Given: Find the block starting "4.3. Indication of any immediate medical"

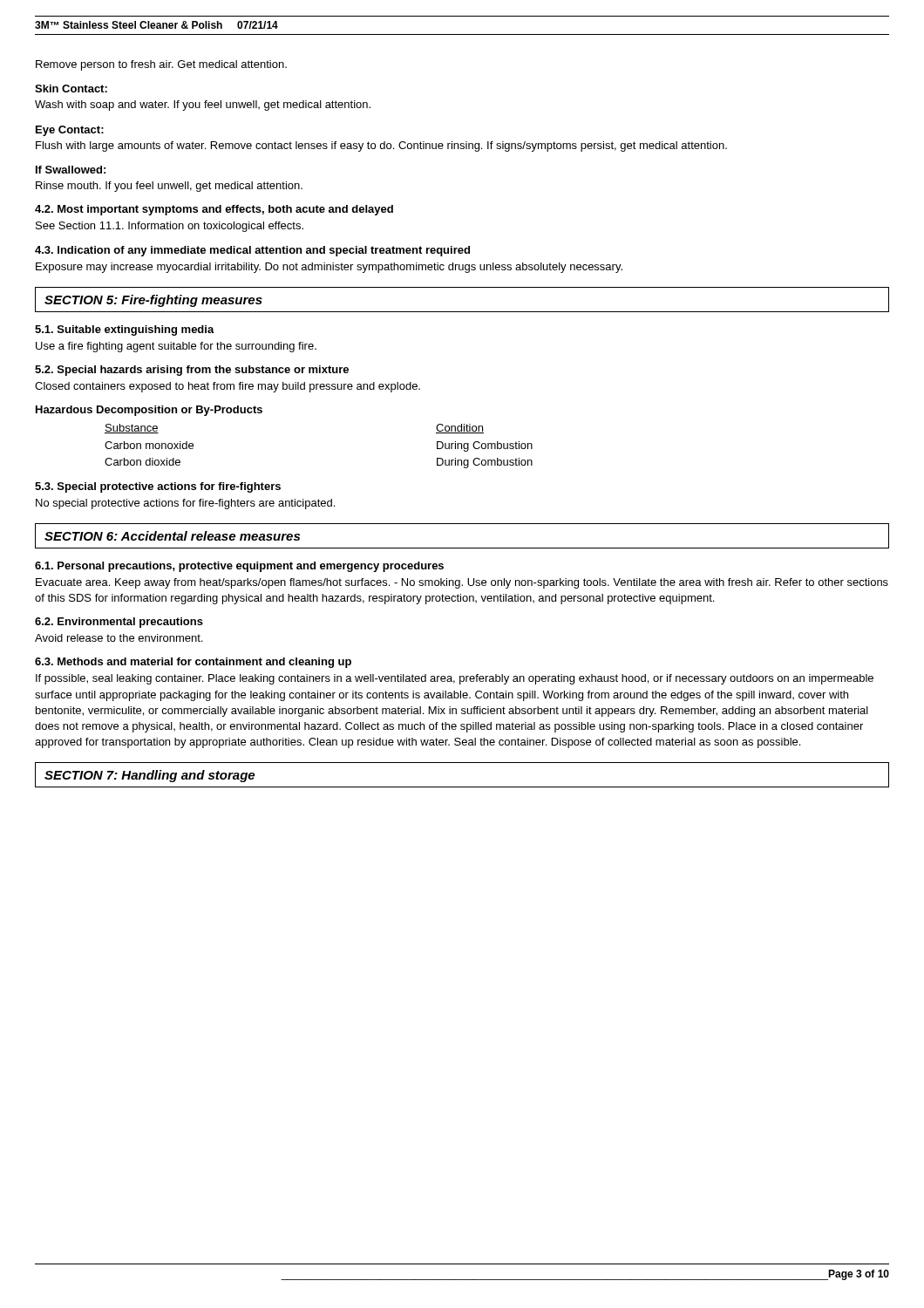Looking at the screenshot, I should [253, 249].
